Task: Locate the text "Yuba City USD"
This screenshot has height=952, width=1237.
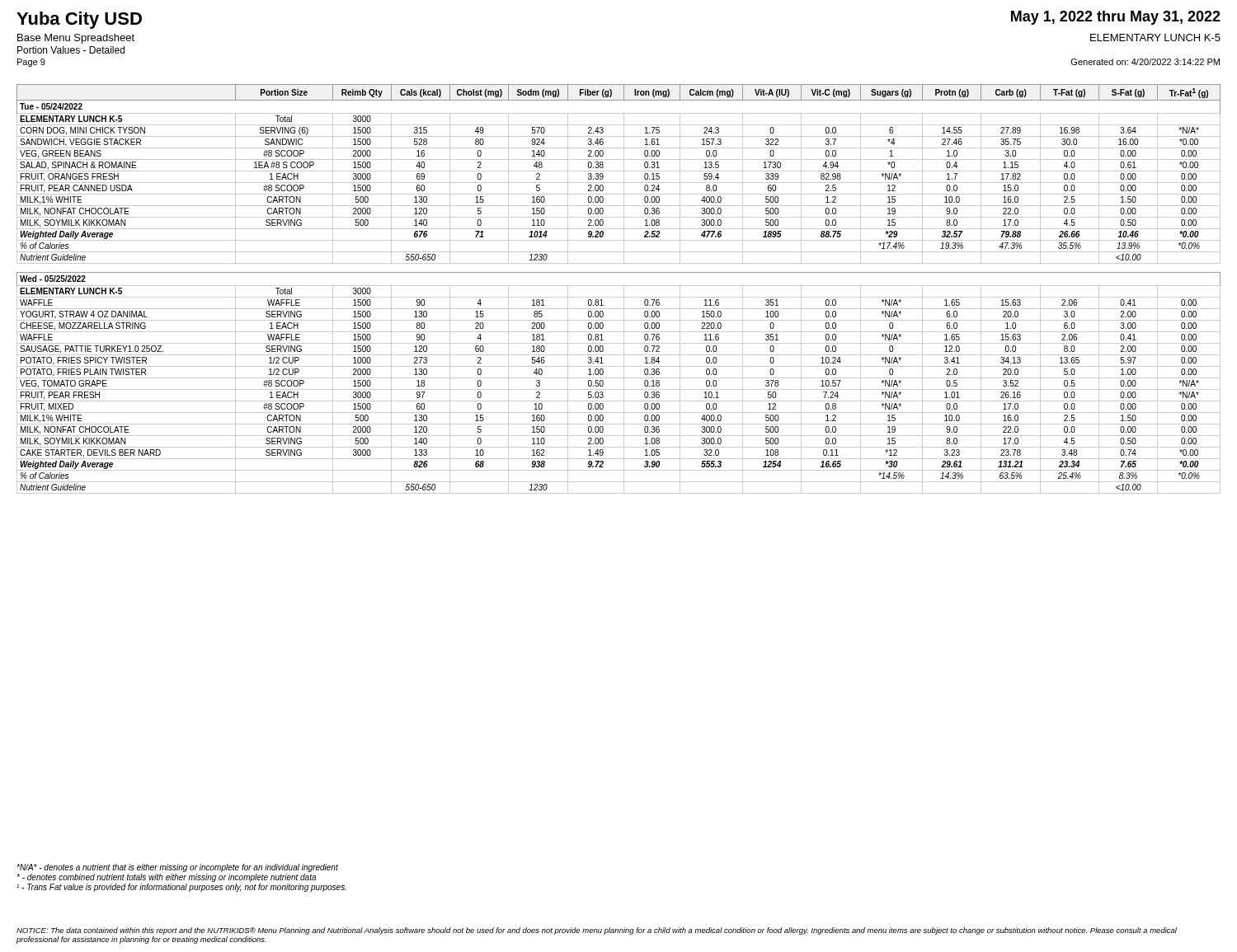Action: tap(79, 19)
